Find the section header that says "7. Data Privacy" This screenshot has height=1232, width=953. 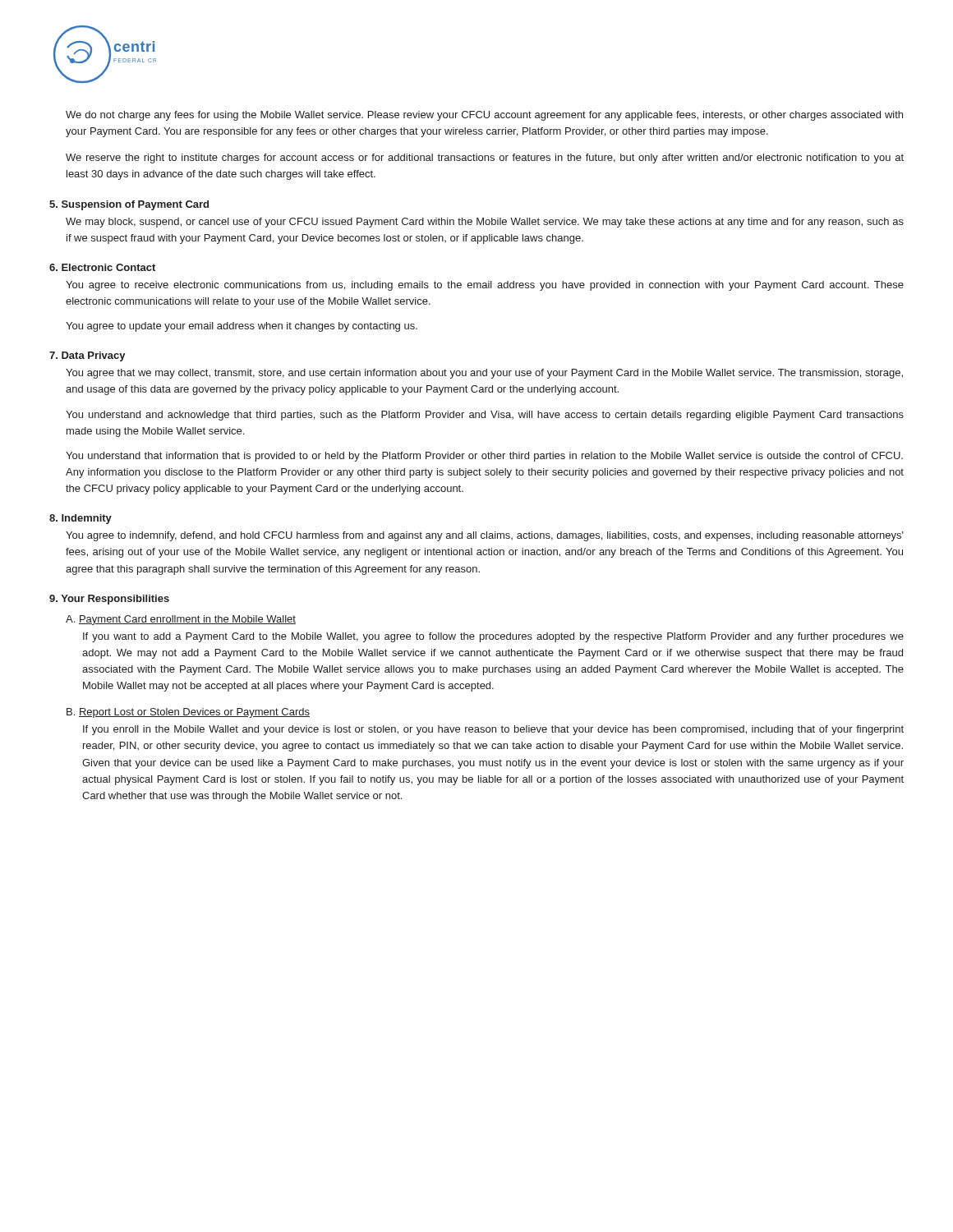(87, 355)
